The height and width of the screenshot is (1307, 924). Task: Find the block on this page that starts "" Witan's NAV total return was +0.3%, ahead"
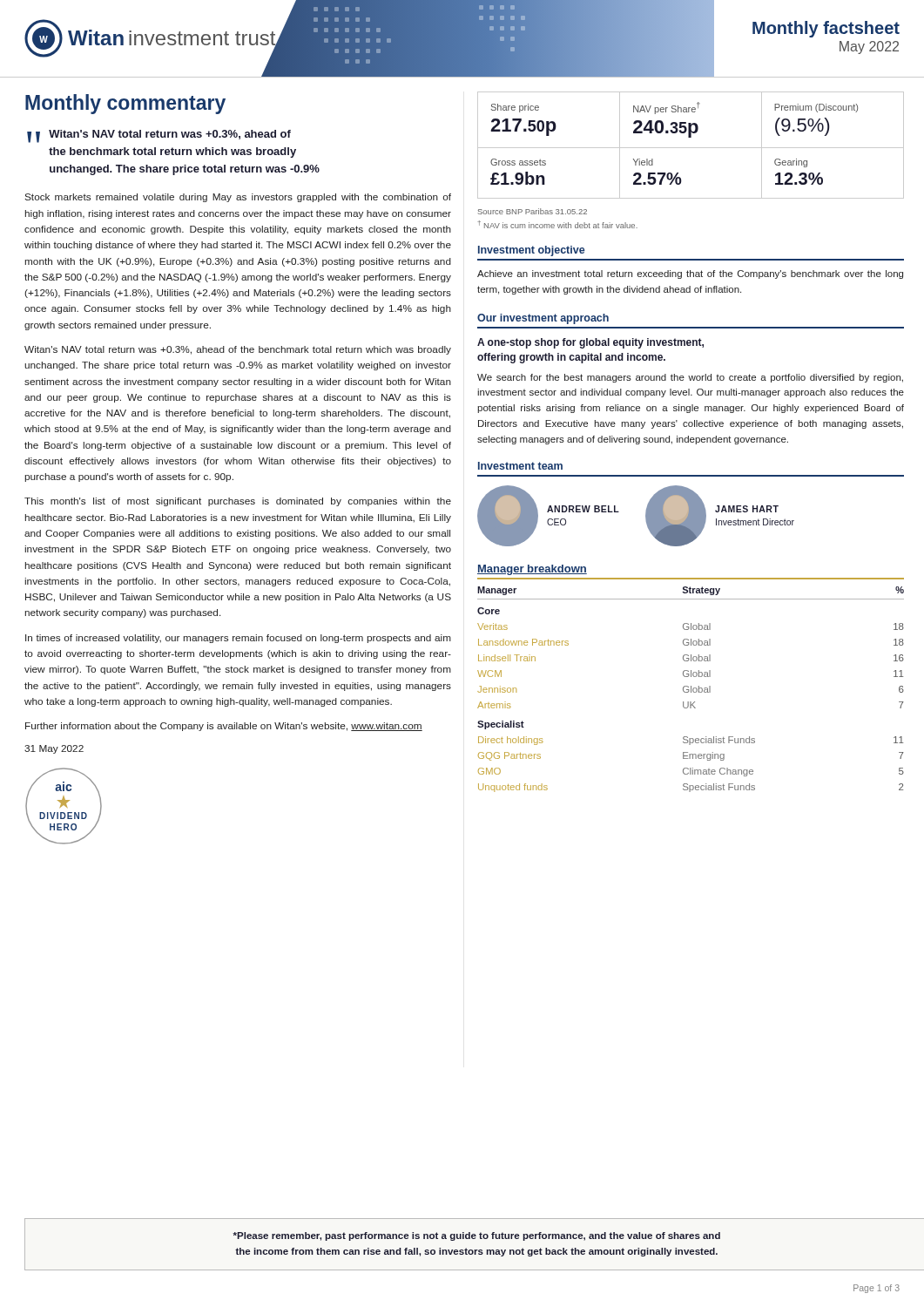pyautogui.click(x=172, y=152)
